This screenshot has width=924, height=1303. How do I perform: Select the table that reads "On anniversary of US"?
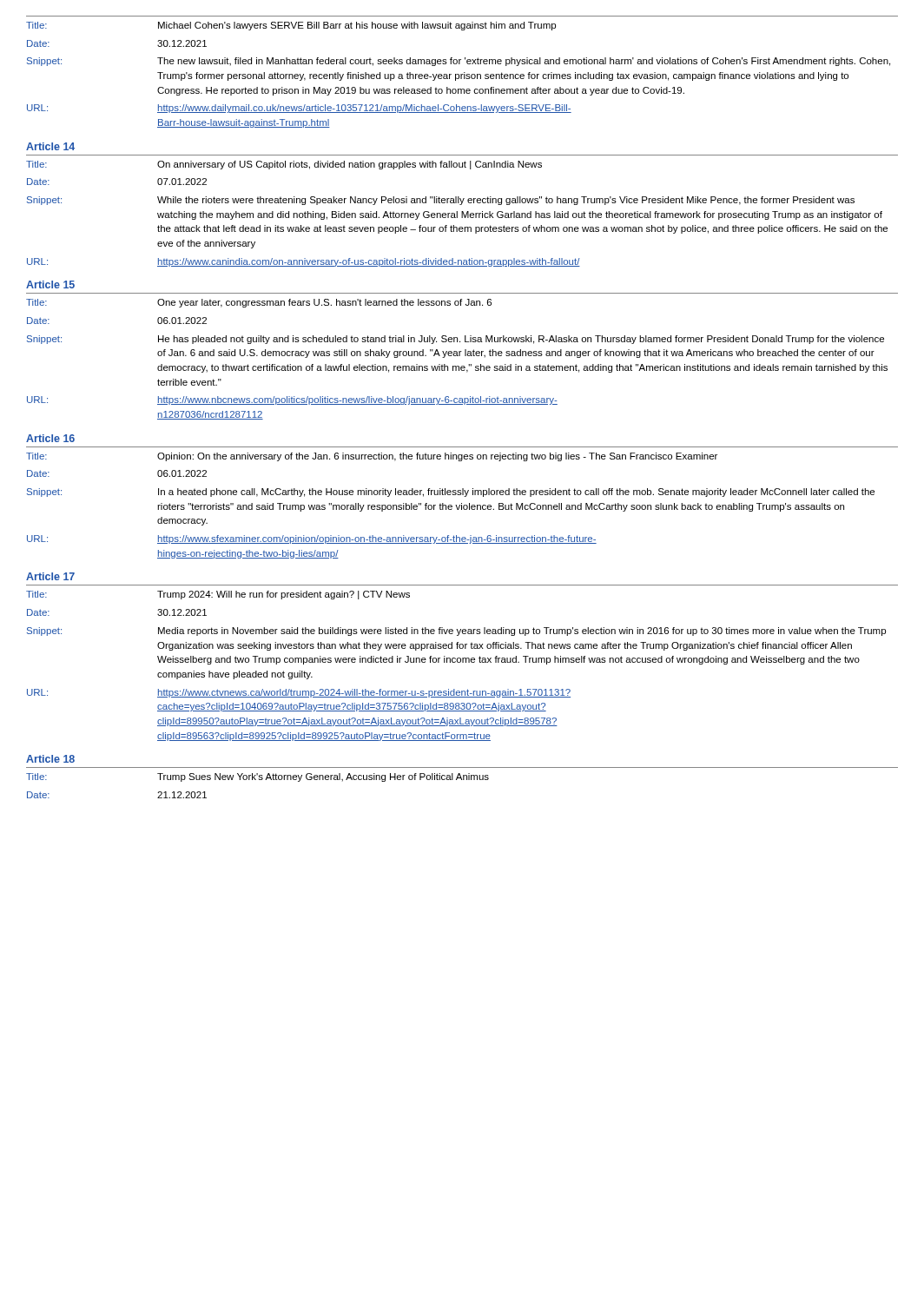pyautogui.click(x=462, y=212)
